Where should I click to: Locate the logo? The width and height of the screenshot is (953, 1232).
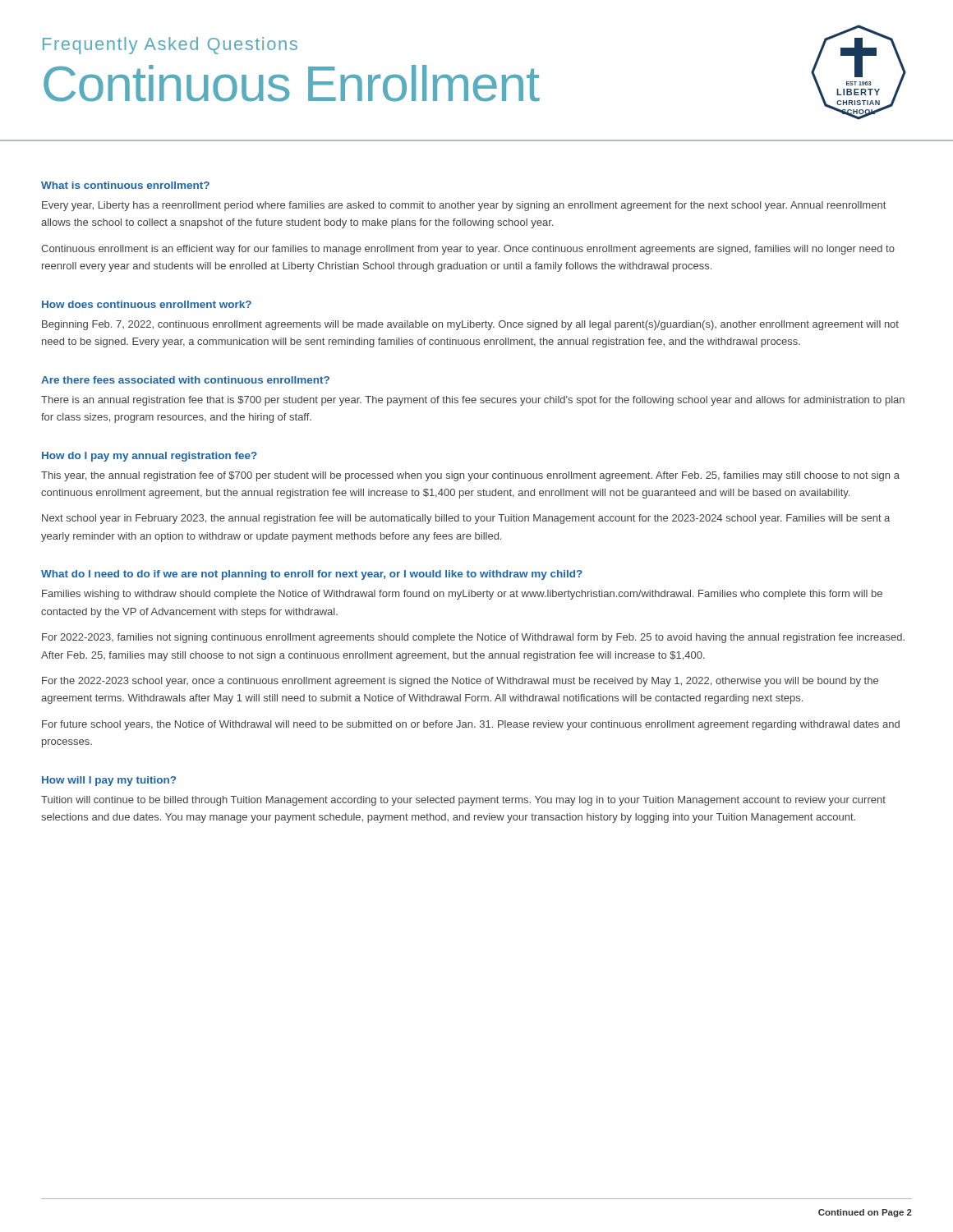click(859, 72)
